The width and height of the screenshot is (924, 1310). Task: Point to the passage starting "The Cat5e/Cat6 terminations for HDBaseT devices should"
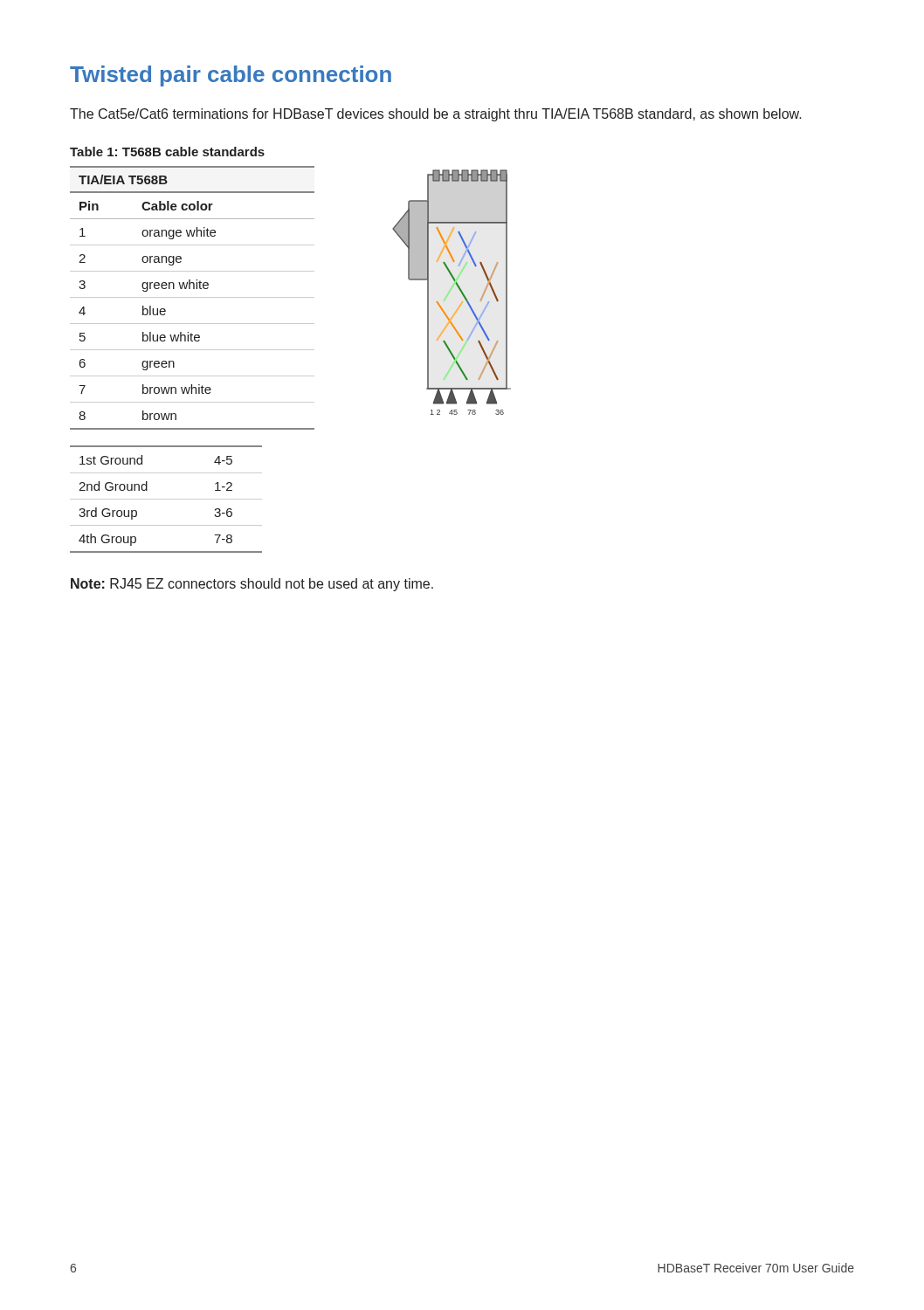click(436, 114)
